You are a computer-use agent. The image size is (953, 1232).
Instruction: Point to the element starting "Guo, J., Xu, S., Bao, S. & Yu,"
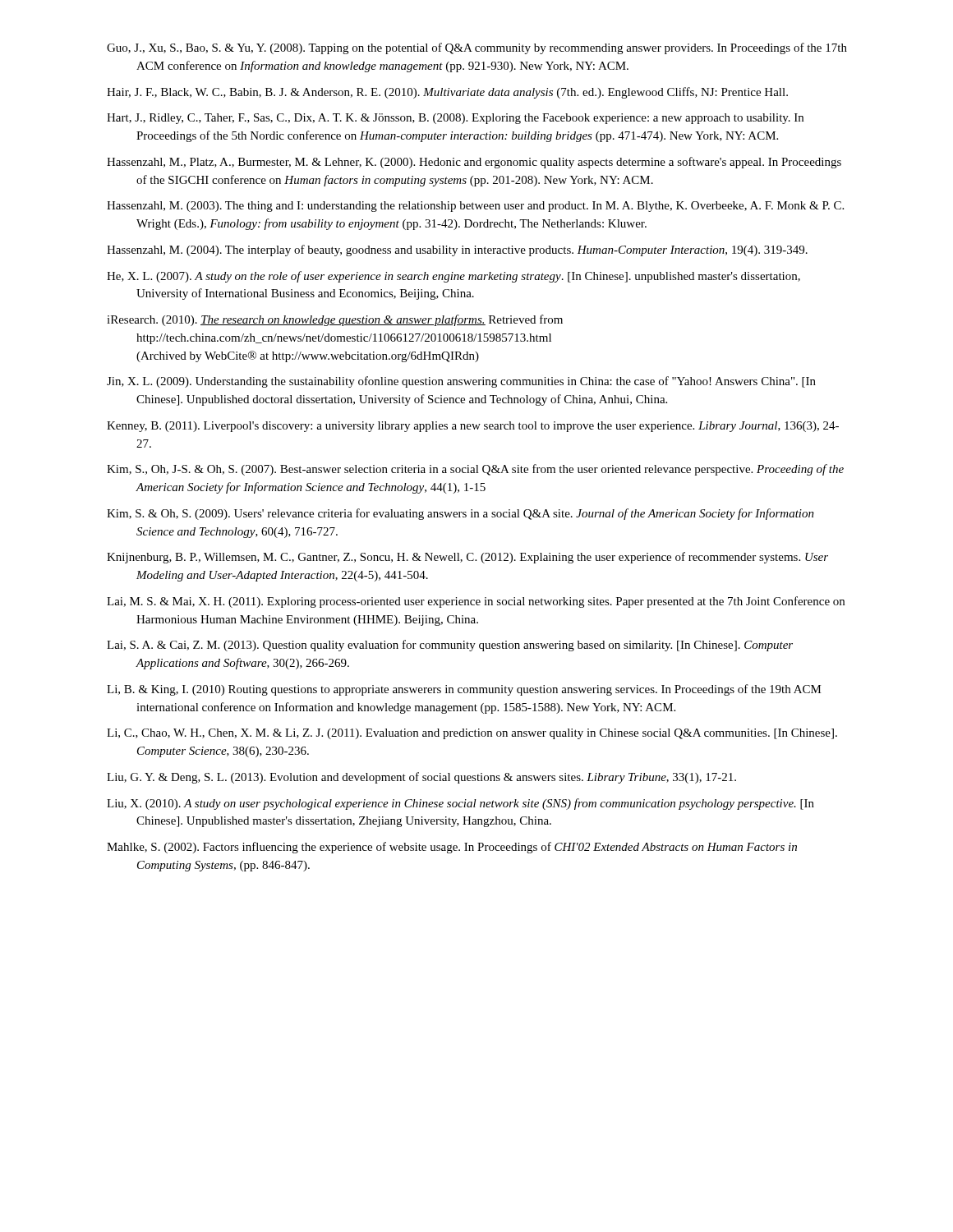(x=477, y=57)
